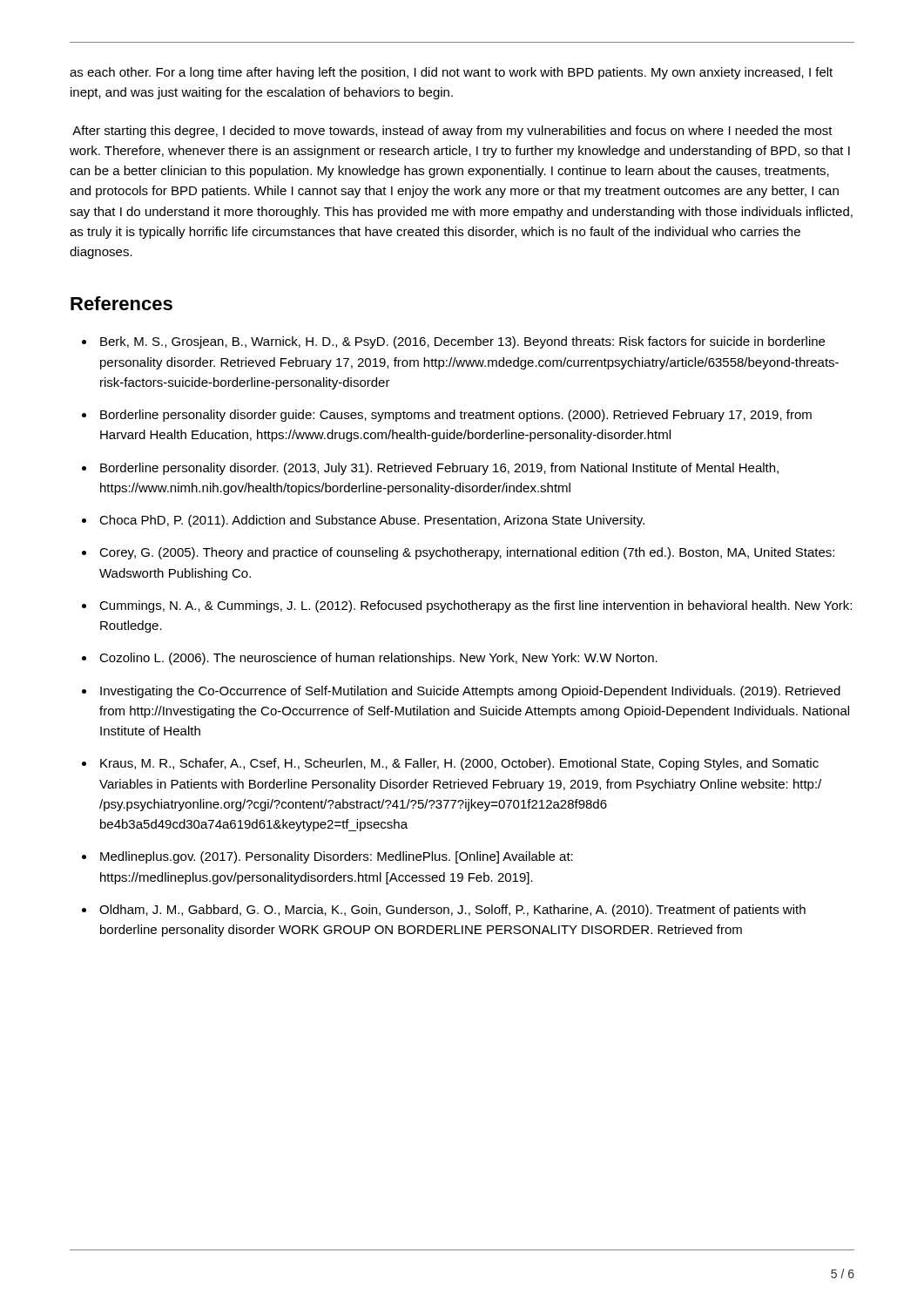The height and width of the screenshot is (1307, 924).
Task: Find the list item that reads "Borderline personality disorder guide: Causes, symptoms"
Action: pyautogui.click(x=456, y=424)
